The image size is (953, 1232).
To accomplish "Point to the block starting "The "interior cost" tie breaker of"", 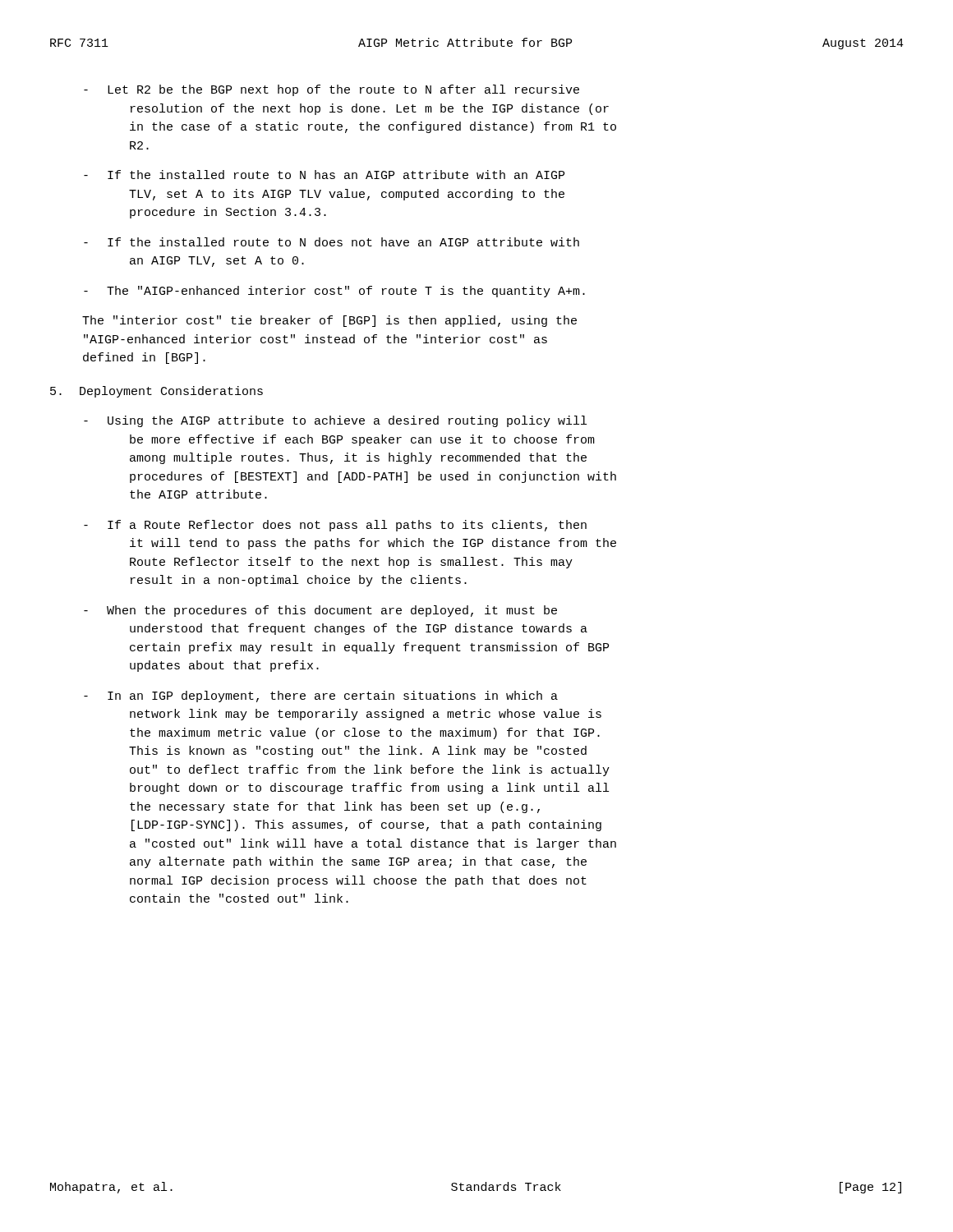I will [330, 340].
